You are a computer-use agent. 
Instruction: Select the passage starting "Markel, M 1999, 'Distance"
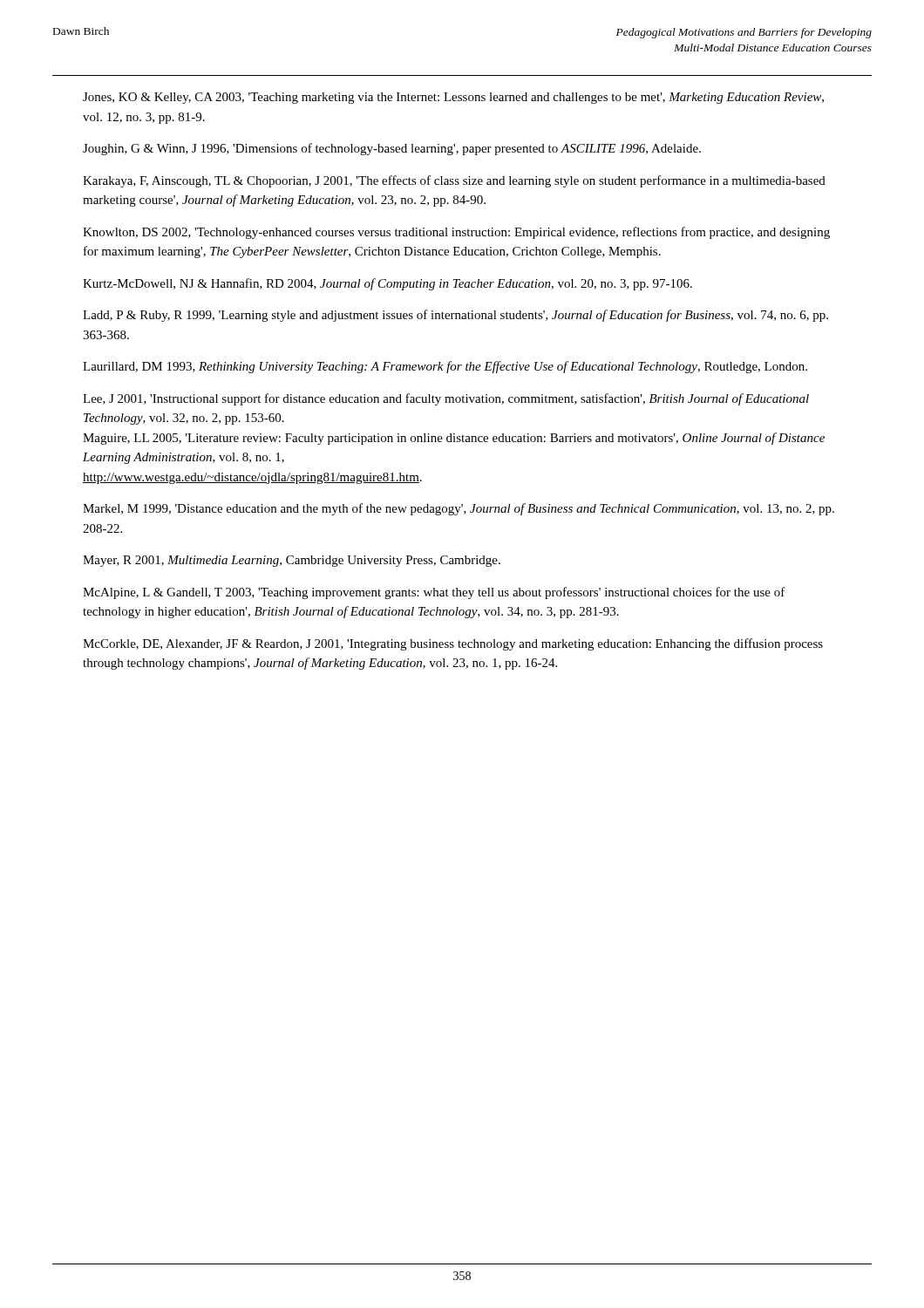[459, 518]
